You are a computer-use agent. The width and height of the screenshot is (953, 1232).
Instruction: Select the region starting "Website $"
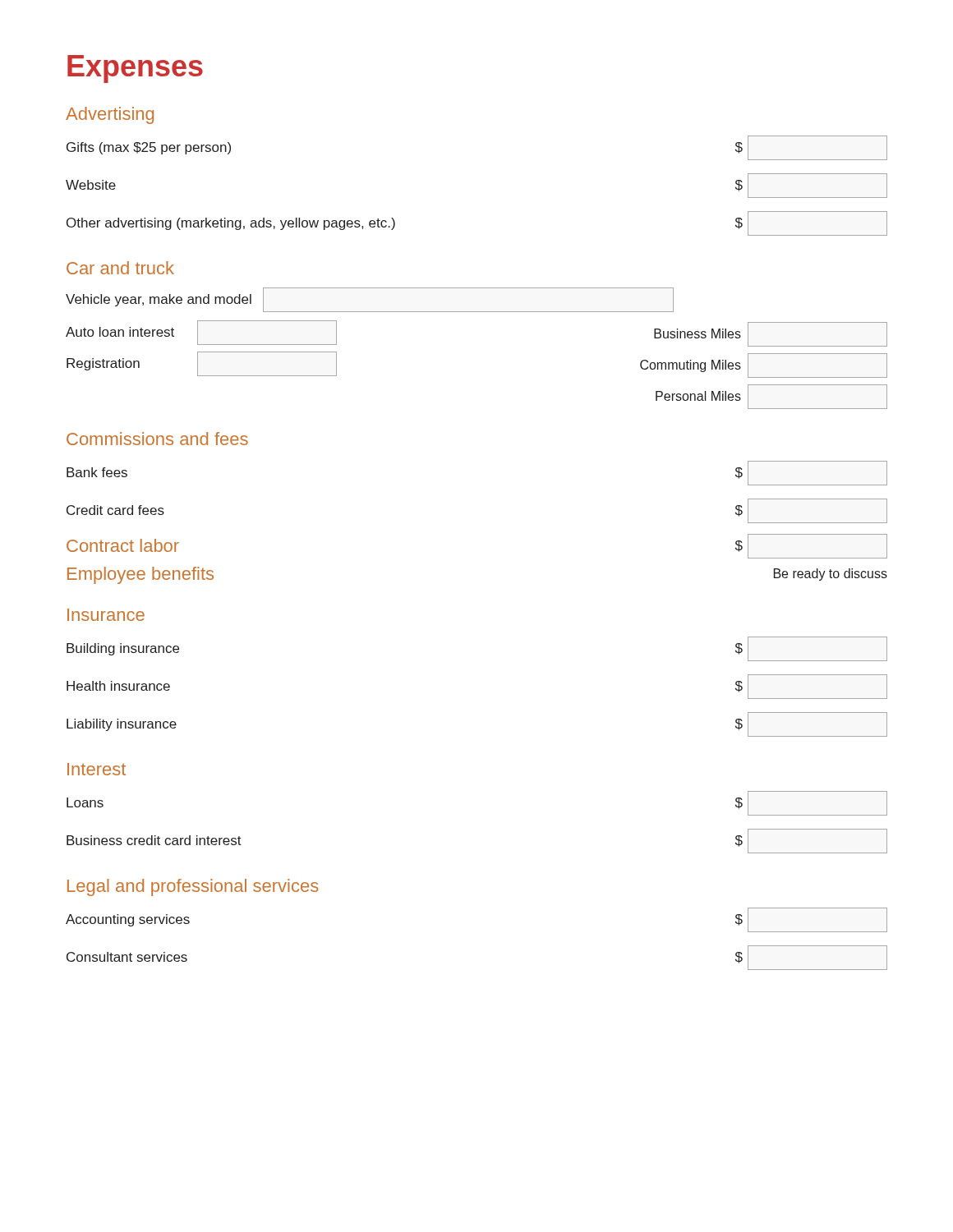click(89, 184)
